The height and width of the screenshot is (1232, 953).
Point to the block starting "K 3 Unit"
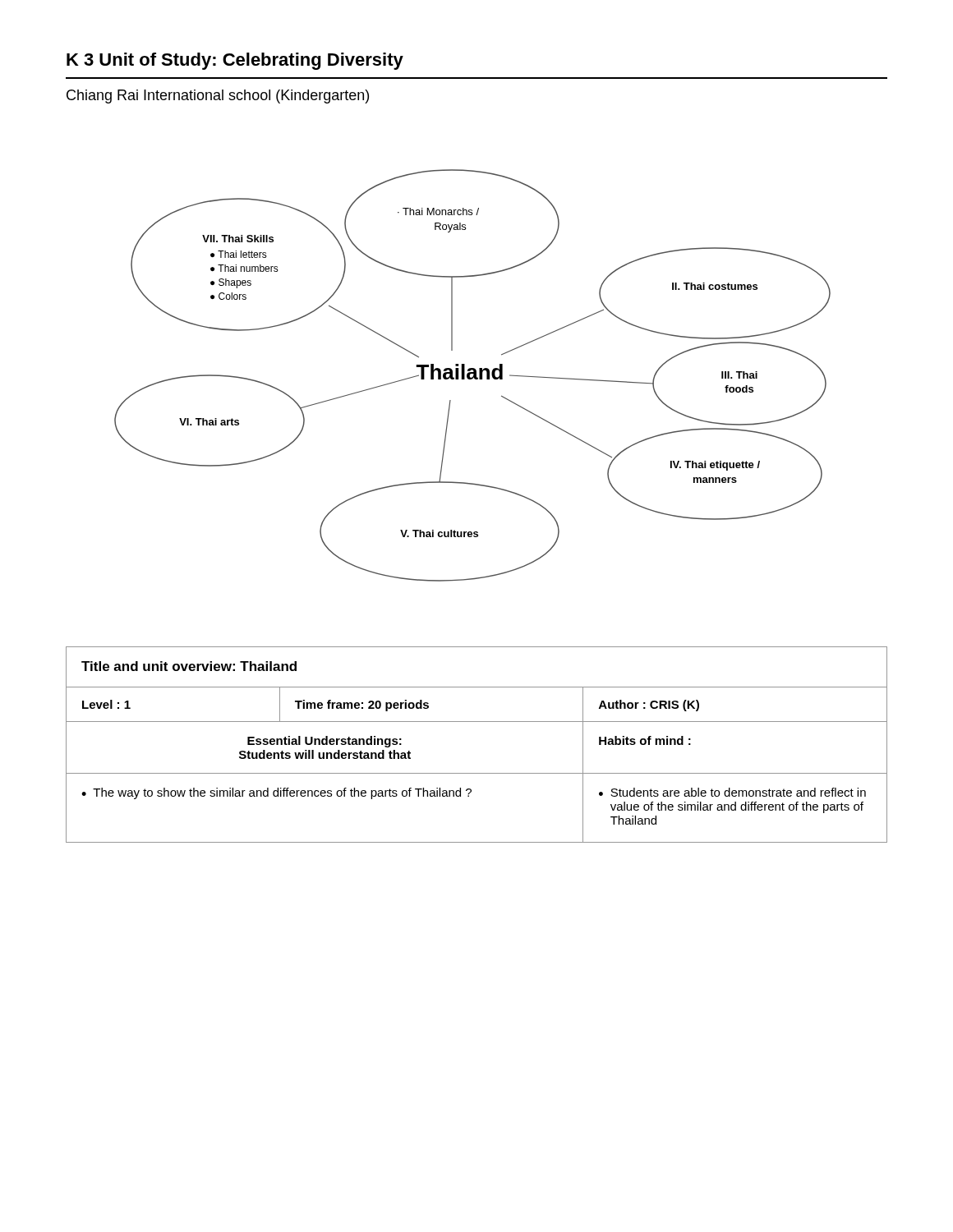[234, 60]
